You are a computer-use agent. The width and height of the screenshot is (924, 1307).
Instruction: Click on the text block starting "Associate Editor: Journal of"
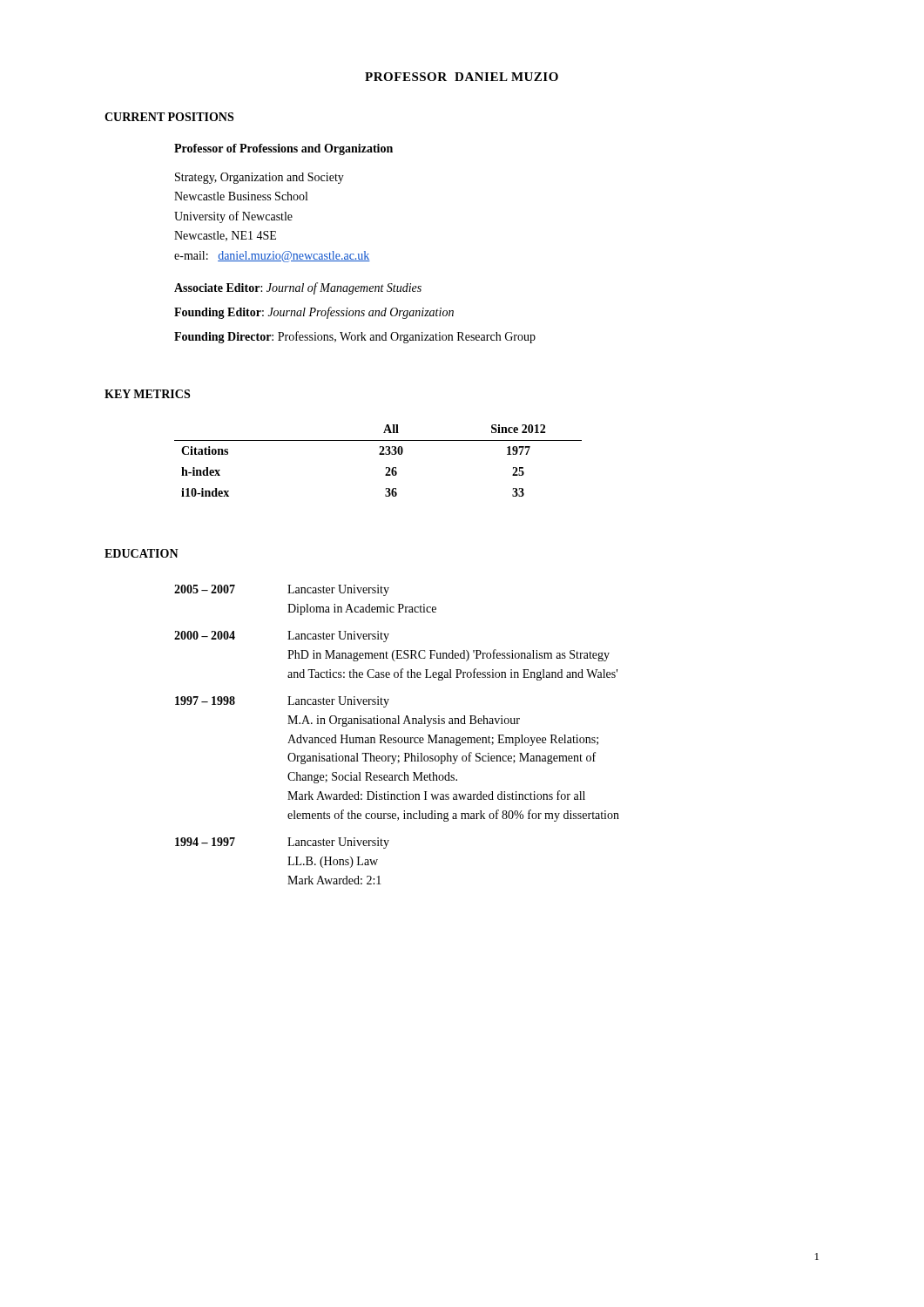pyautogui.click(x=298, y=288)
